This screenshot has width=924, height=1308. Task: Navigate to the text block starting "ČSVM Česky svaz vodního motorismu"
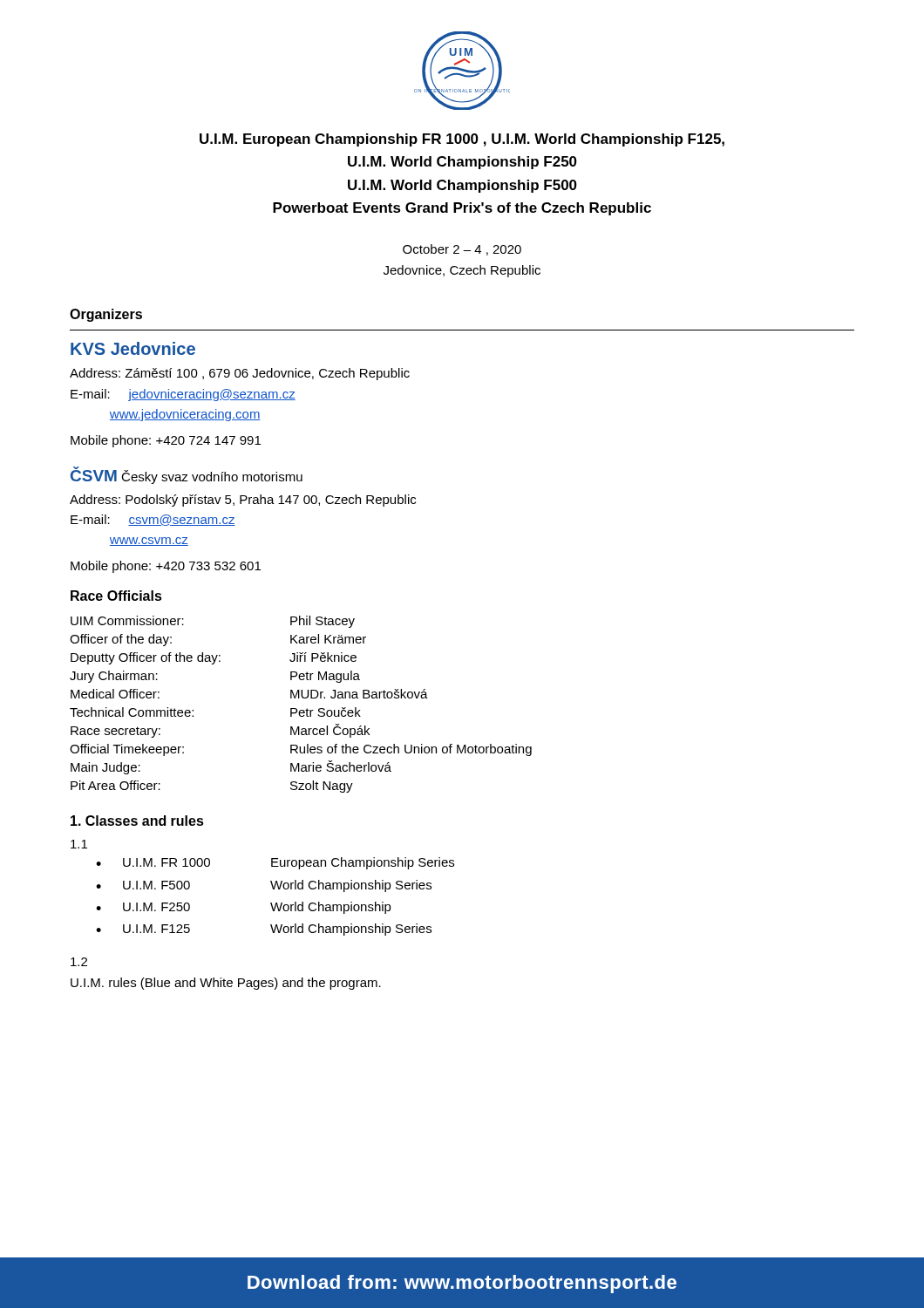coord(187,475)
